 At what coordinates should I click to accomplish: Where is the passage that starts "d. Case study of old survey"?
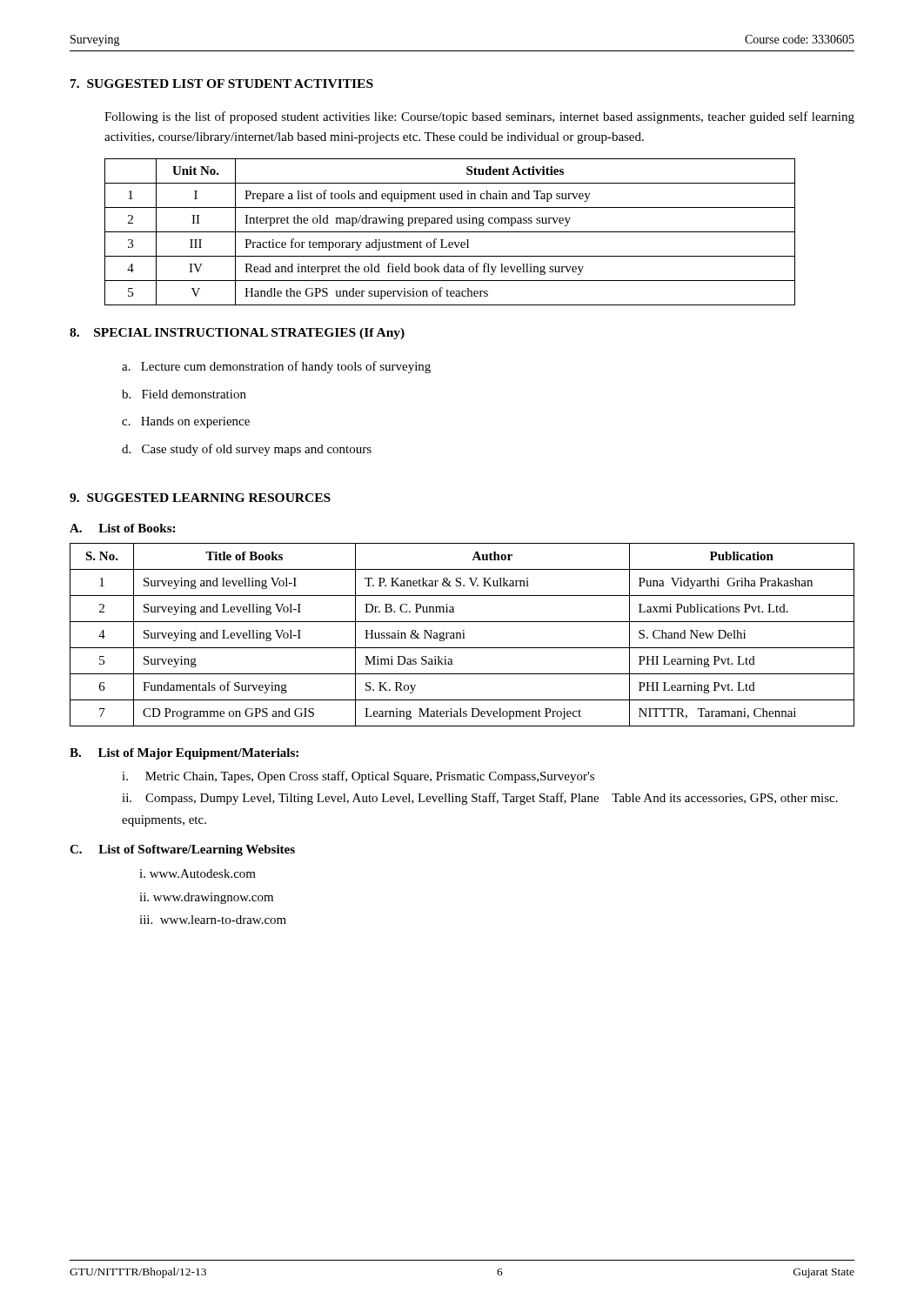click(x=247, y=448)
